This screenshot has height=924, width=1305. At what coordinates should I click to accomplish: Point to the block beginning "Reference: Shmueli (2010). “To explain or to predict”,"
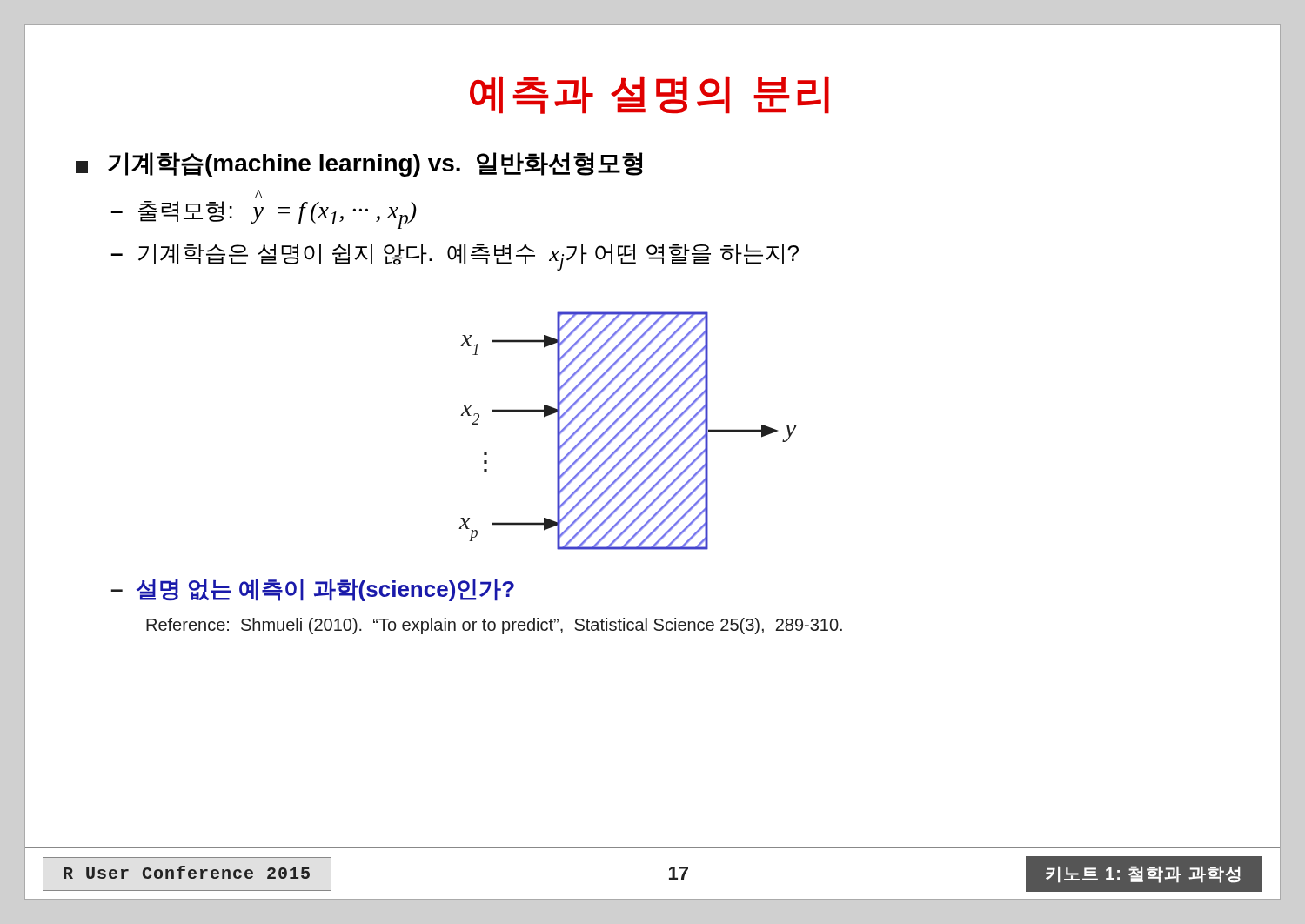(x=494, y=624)
